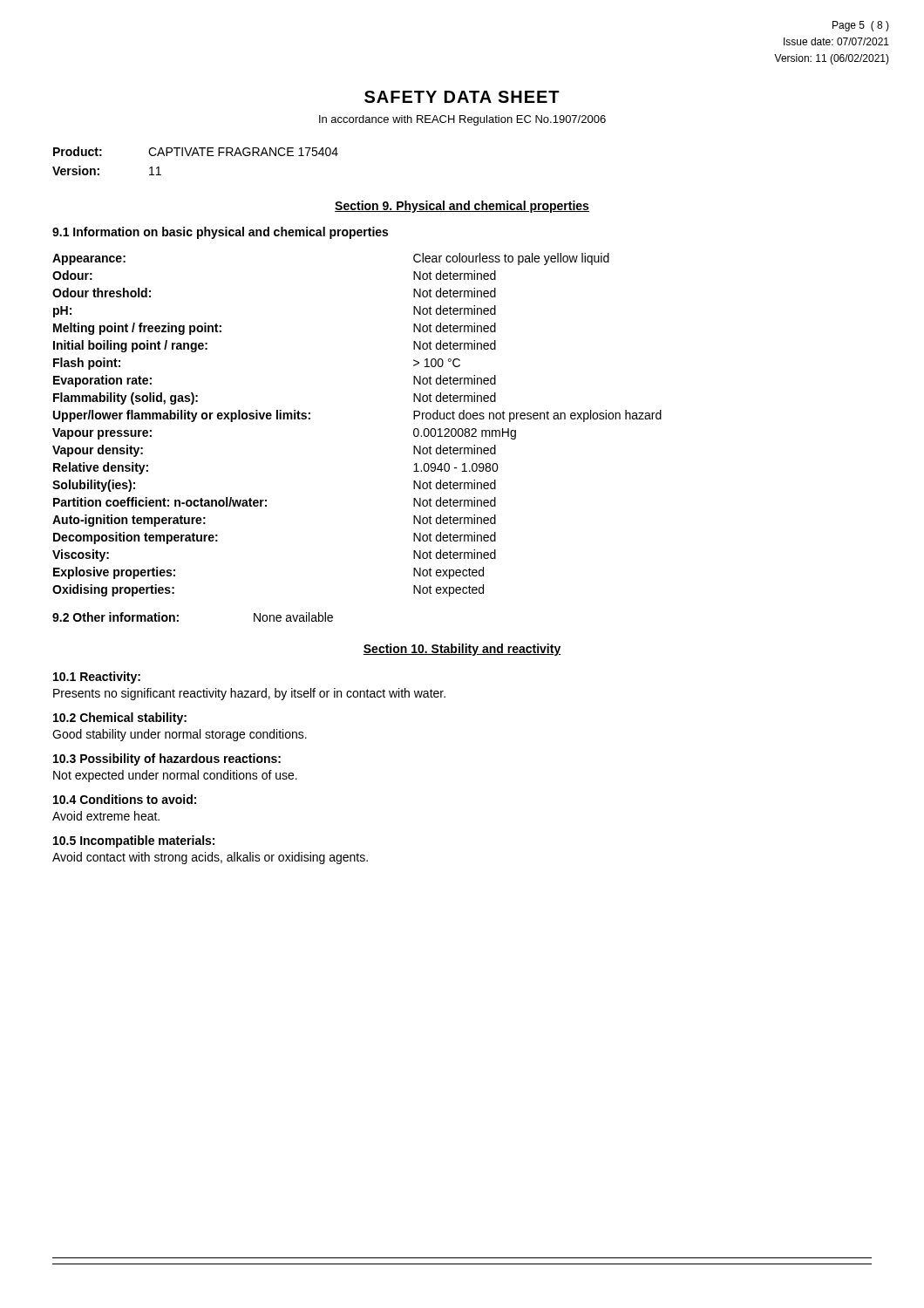The image size is (924, 1308).
Task: Where does it say "2 Other information: None available"?
Action: 116,616
